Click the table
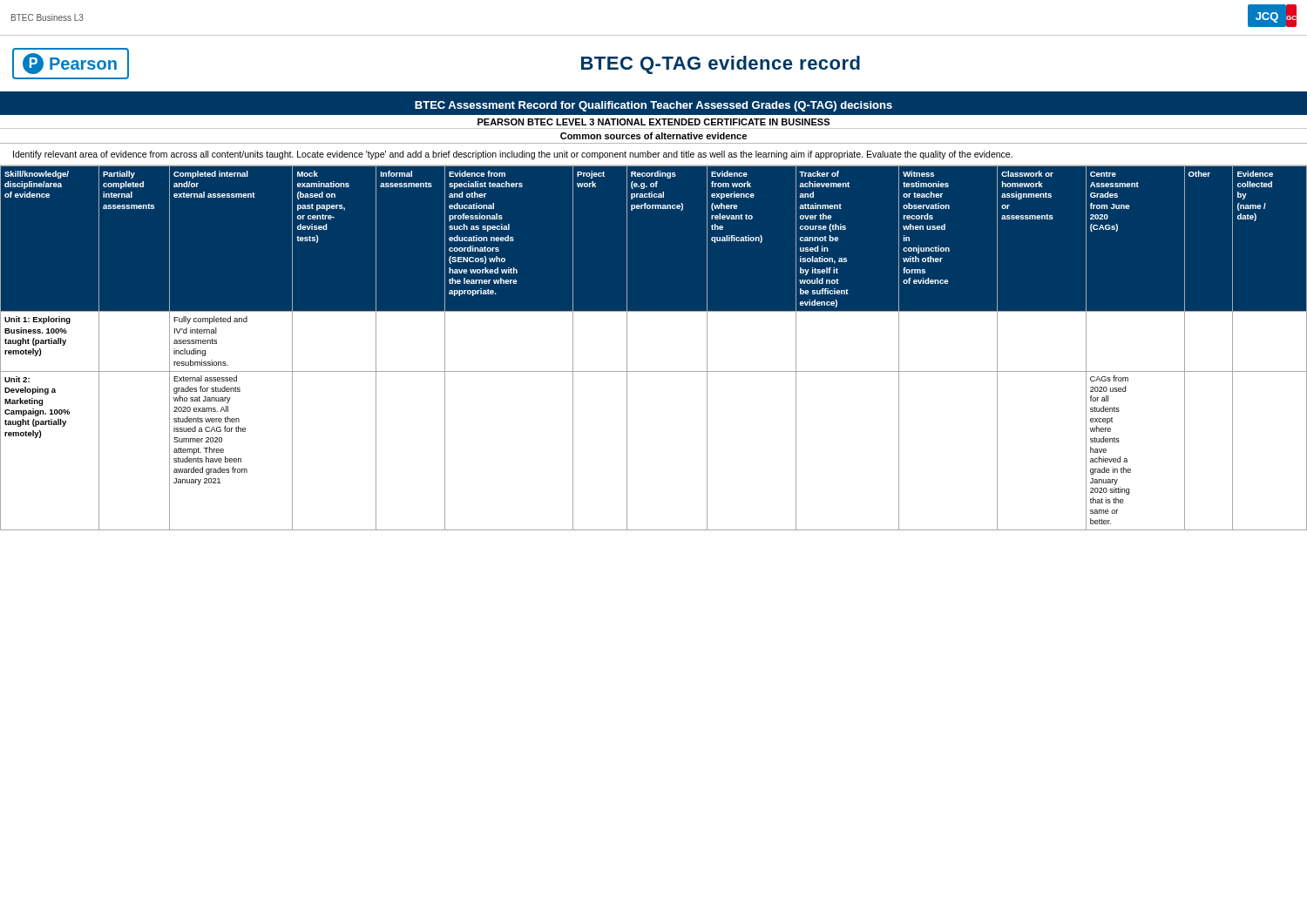This screenshot has width=1307, height=924. 654,348
